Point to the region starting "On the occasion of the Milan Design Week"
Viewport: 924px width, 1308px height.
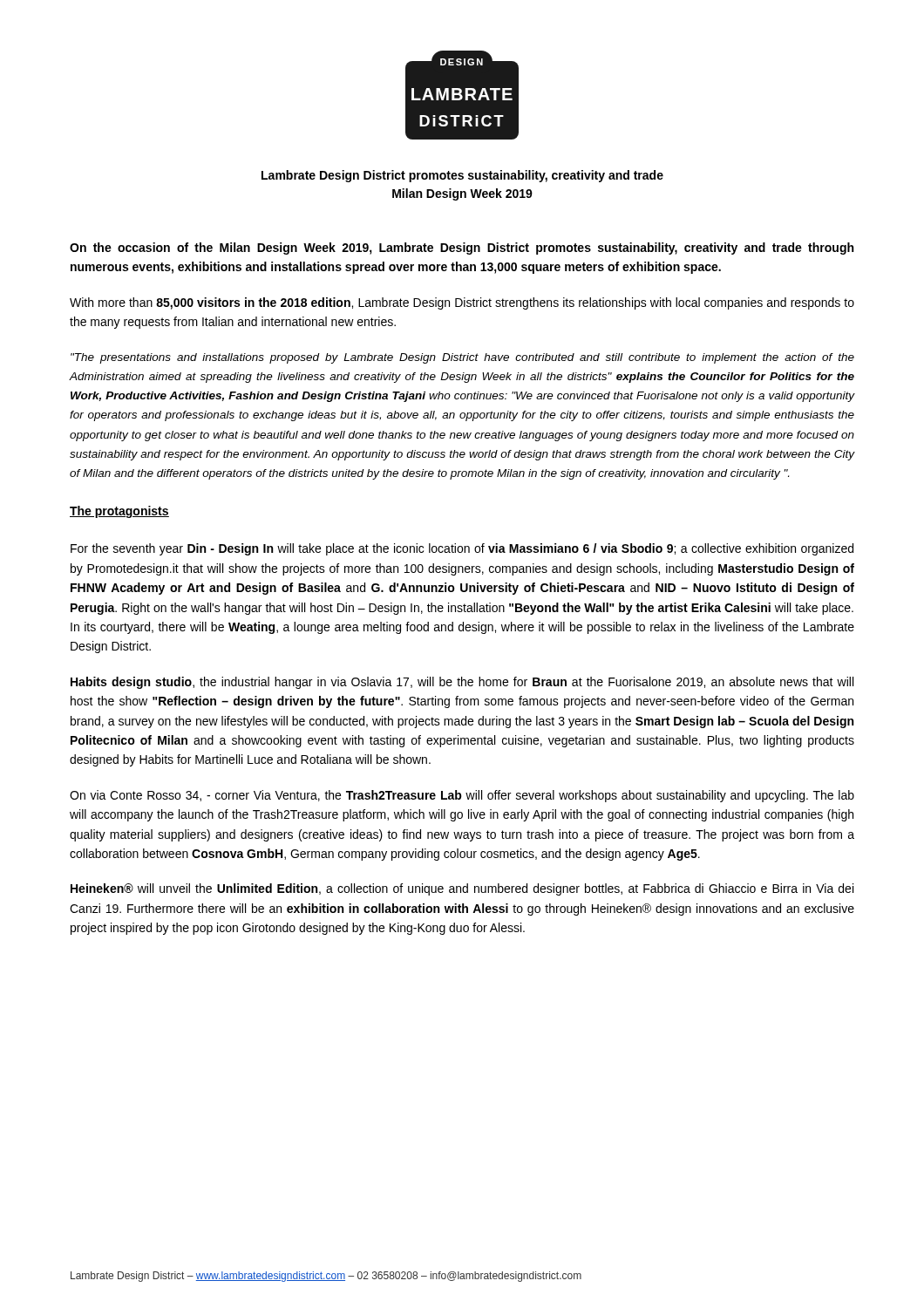click(462, 257)
